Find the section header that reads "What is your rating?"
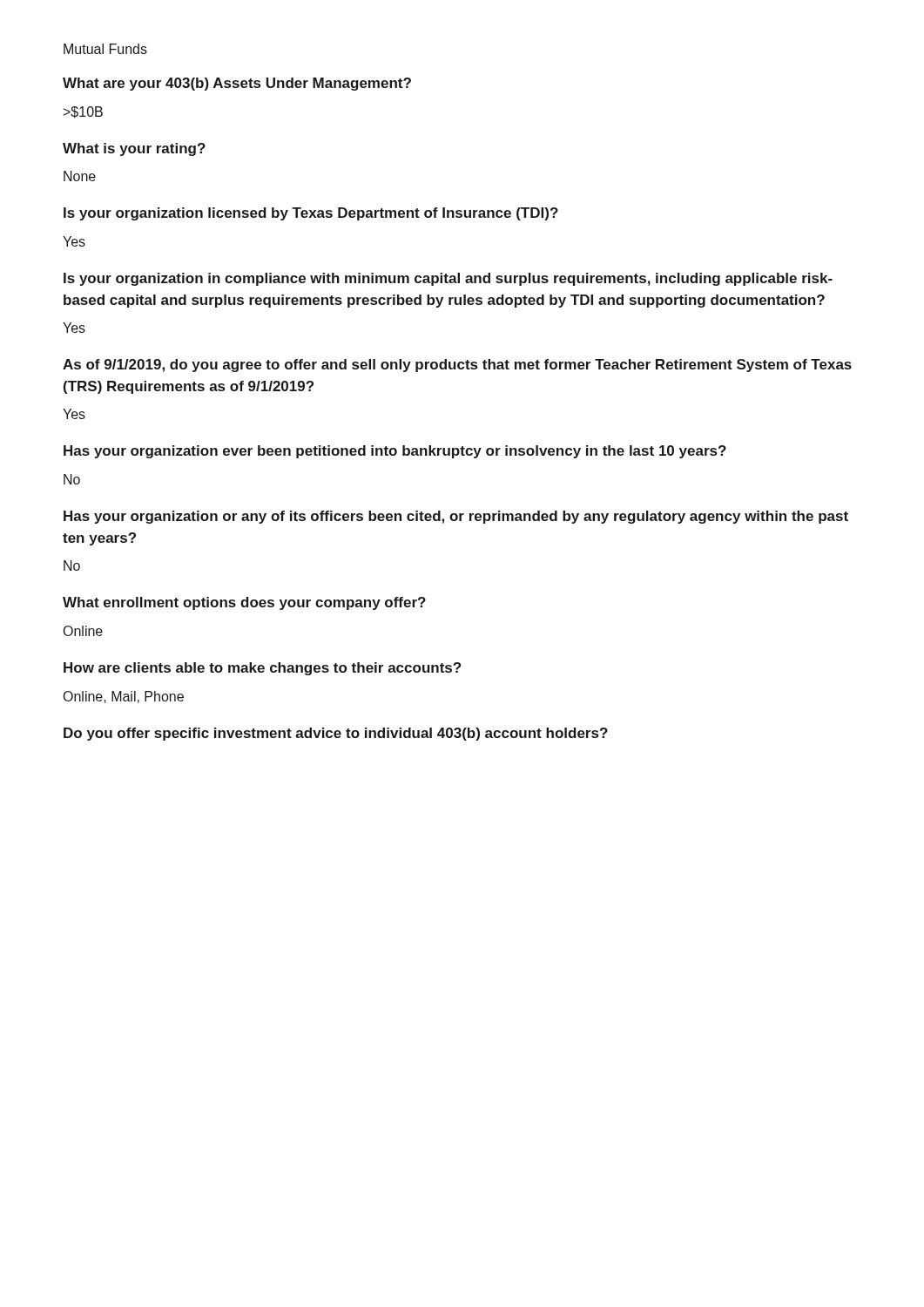This screenshot has height=1307, width=924. coord(134,148)
